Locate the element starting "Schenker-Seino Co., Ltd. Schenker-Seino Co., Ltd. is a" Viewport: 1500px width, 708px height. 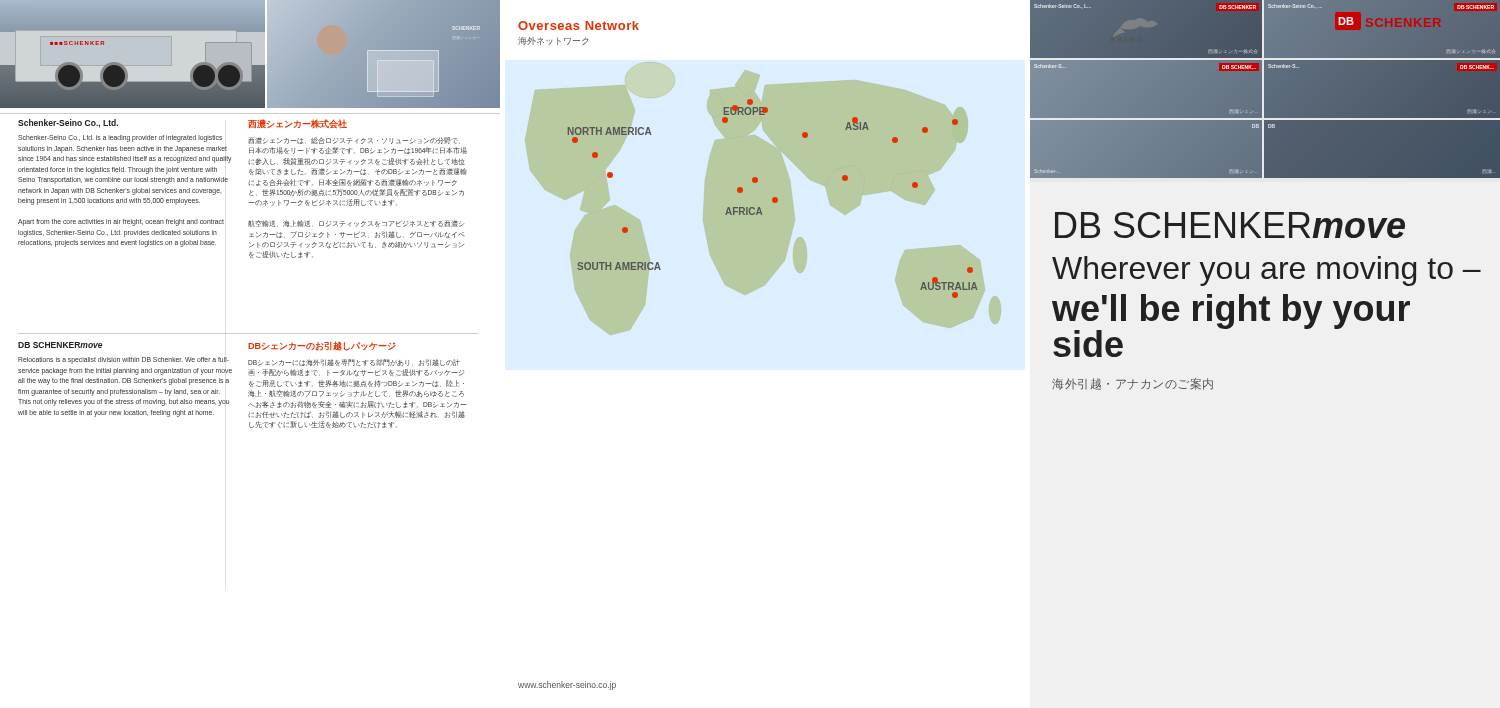click(125, 183)
